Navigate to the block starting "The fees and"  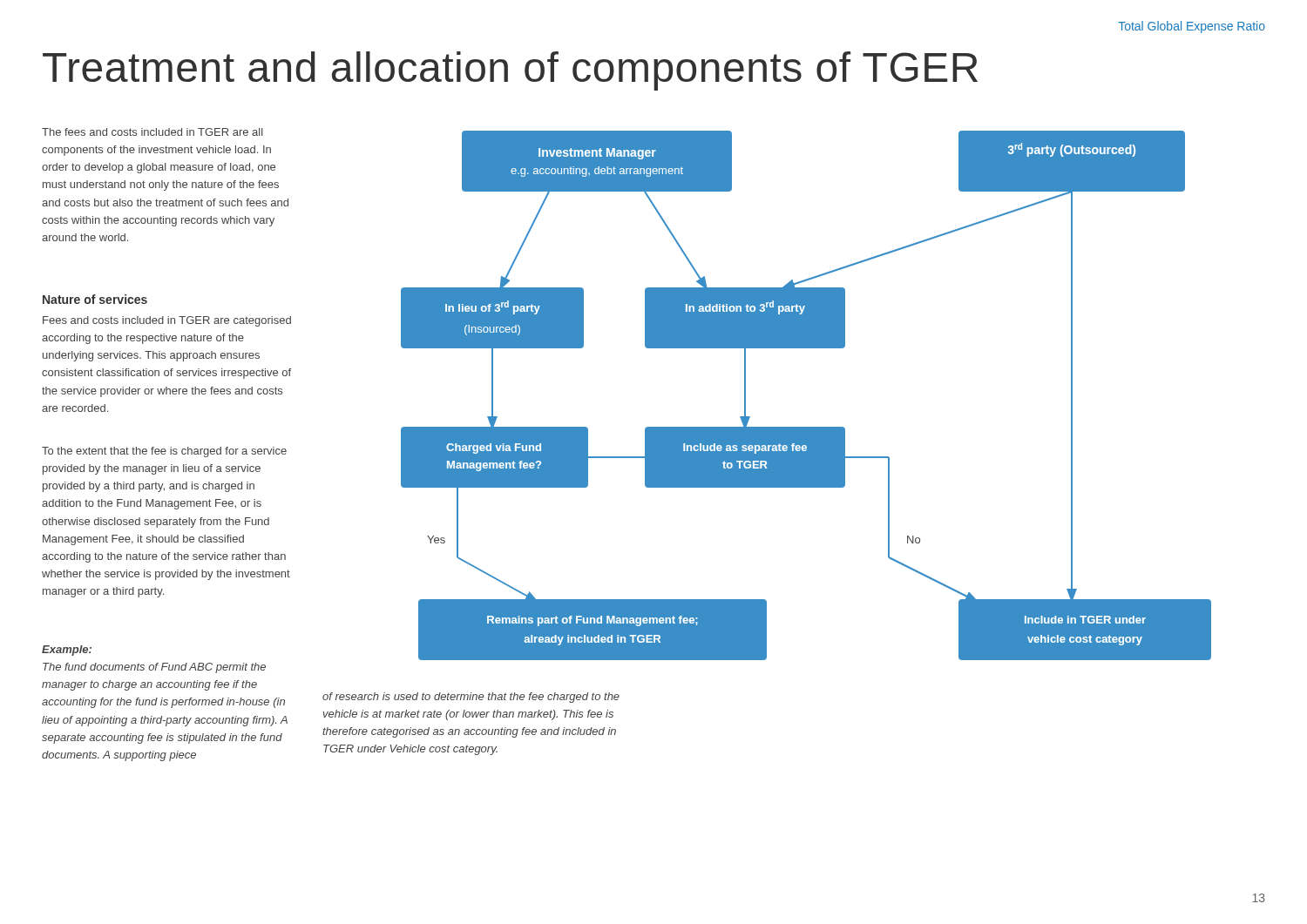166,185
